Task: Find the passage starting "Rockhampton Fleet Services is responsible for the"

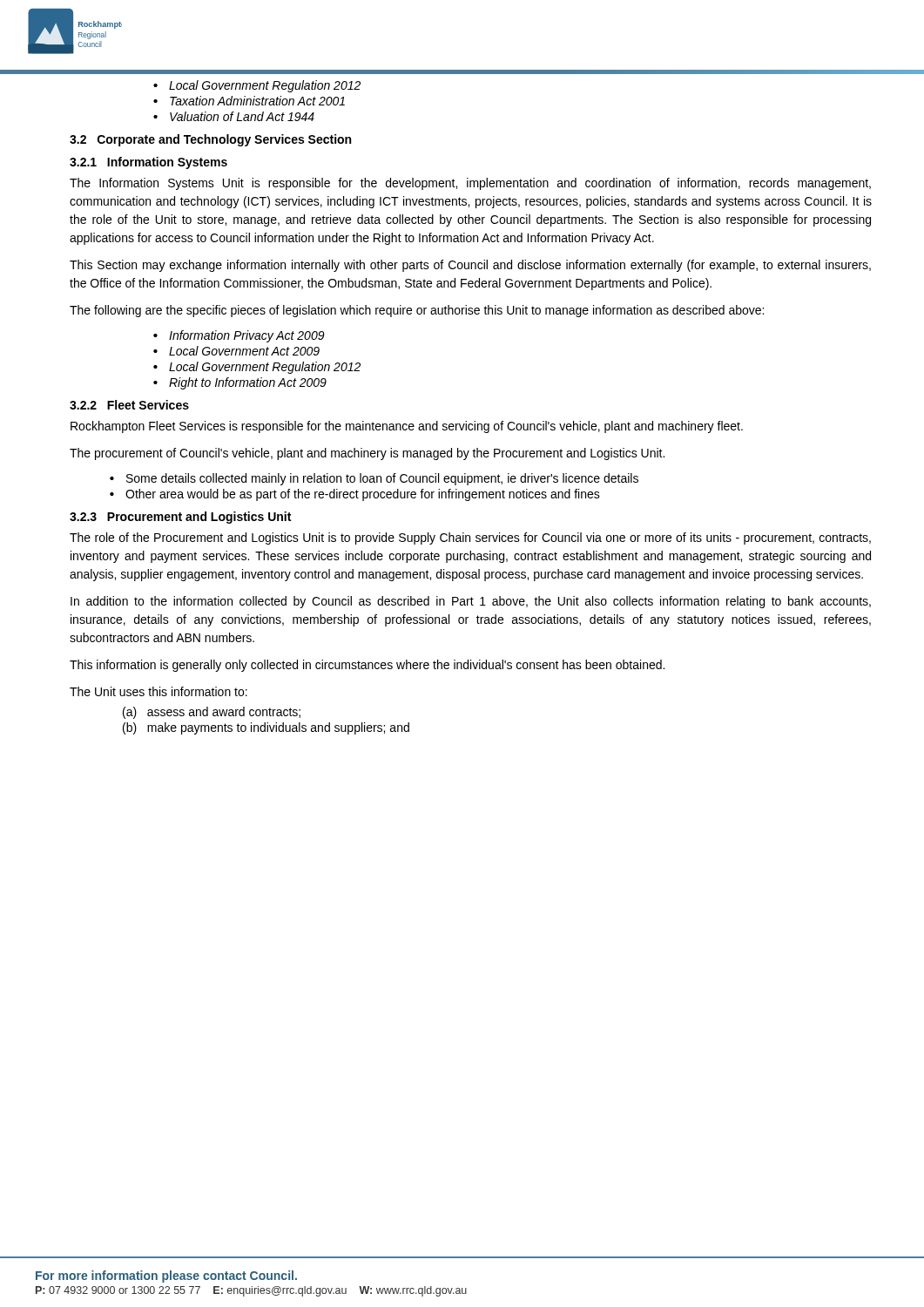Action: pos(471,426)
